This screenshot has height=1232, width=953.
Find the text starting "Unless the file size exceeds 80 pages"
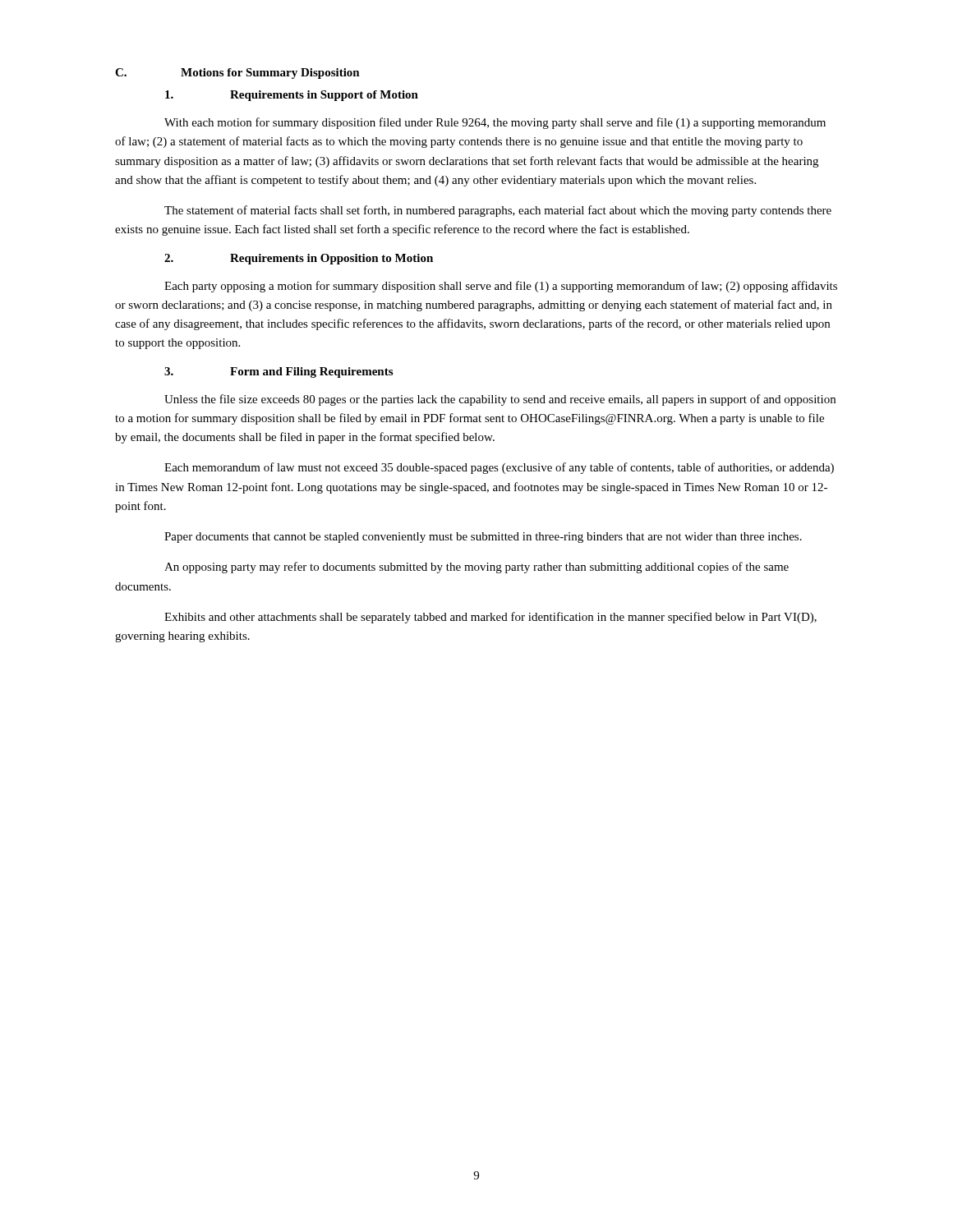tap(476, 418)
